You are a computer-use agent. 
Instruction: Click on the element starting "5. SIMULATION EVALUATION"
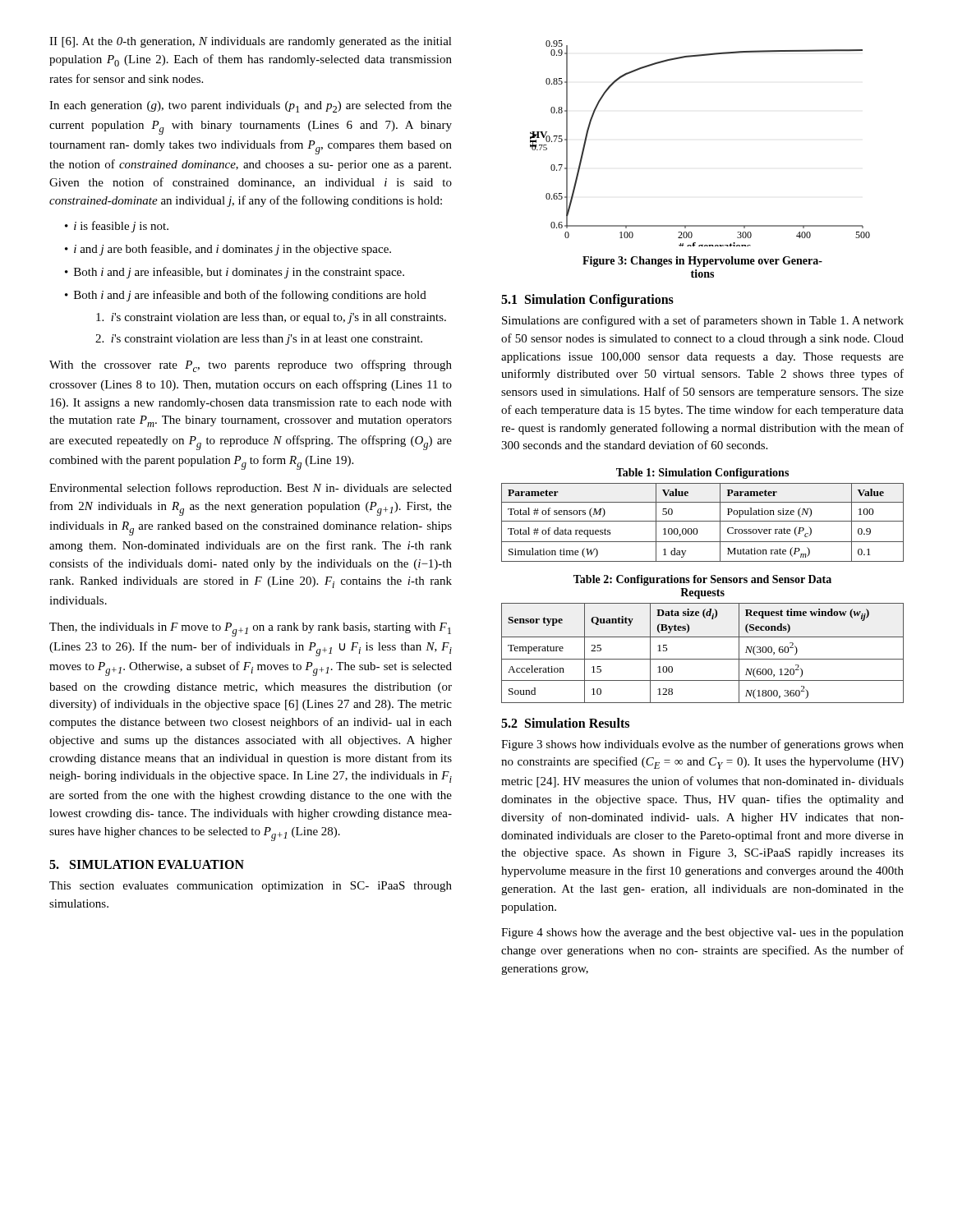[x=147, y=864]
